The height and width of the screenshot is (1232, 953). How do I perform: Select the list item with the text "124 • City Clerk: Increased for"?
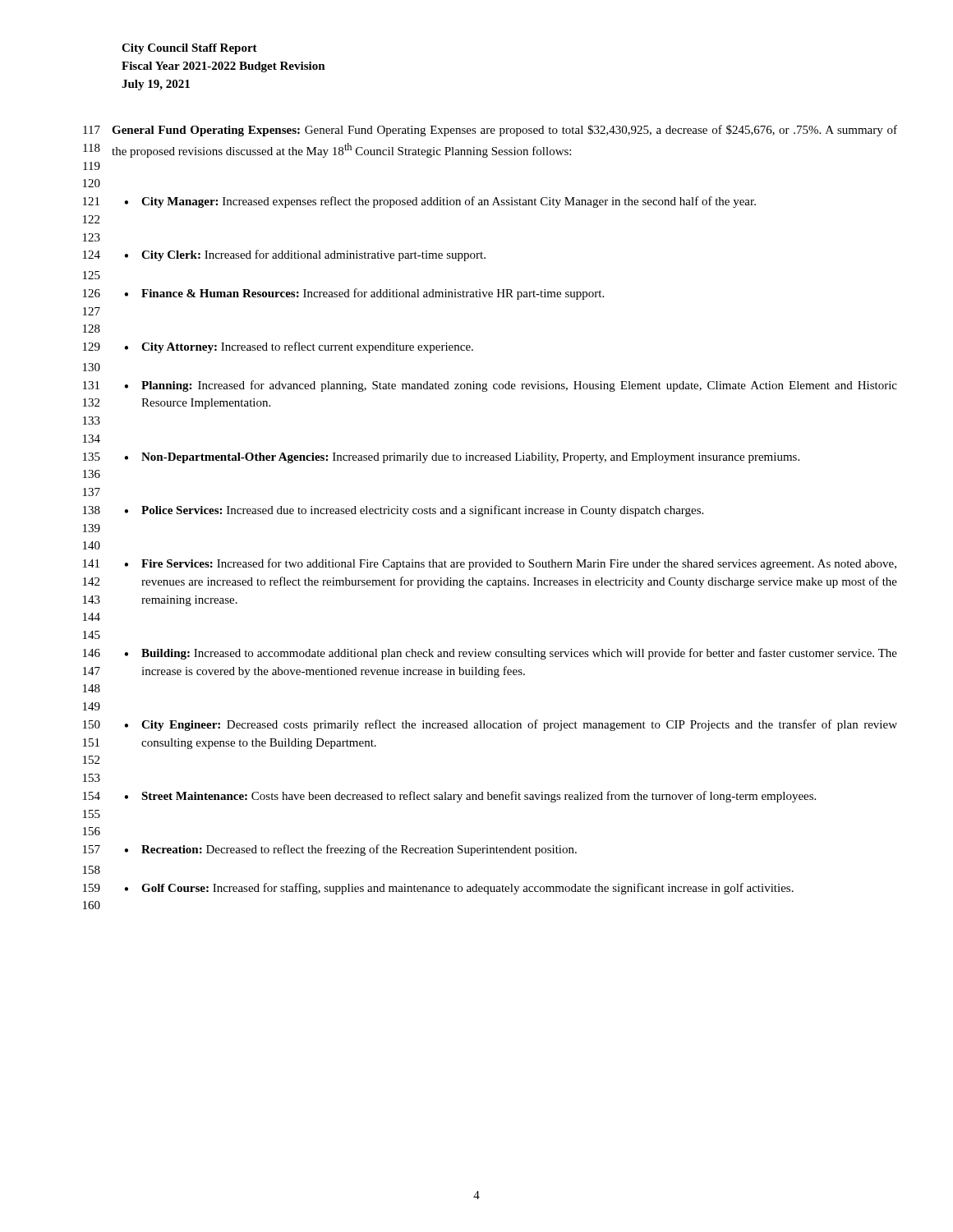pos(476,257)
